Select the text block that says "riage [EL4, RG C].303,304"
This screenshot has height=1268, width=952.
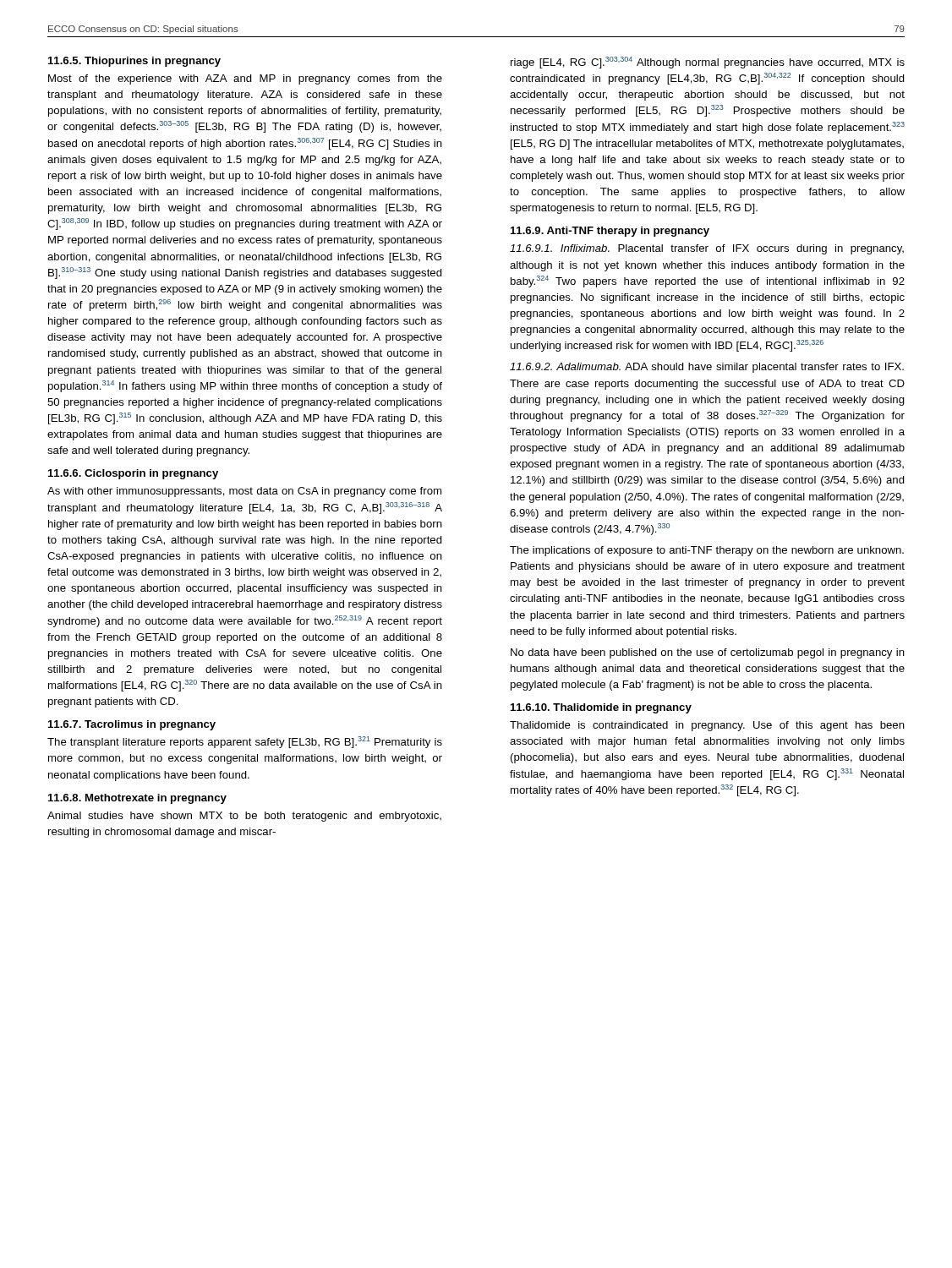click(707, 135)
